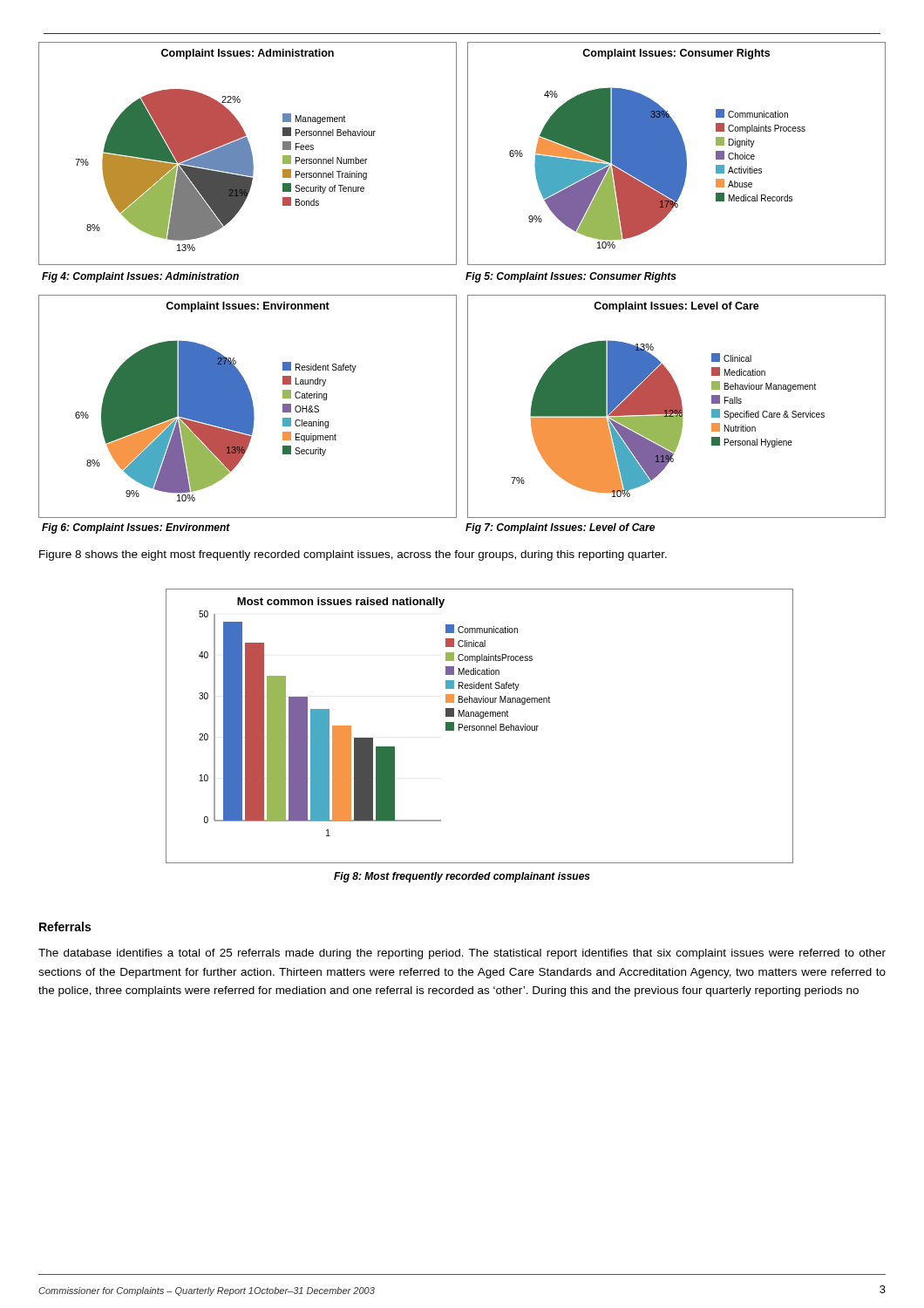Click the passage that begins "The database identifies a total"

click(x=462, y=971)
